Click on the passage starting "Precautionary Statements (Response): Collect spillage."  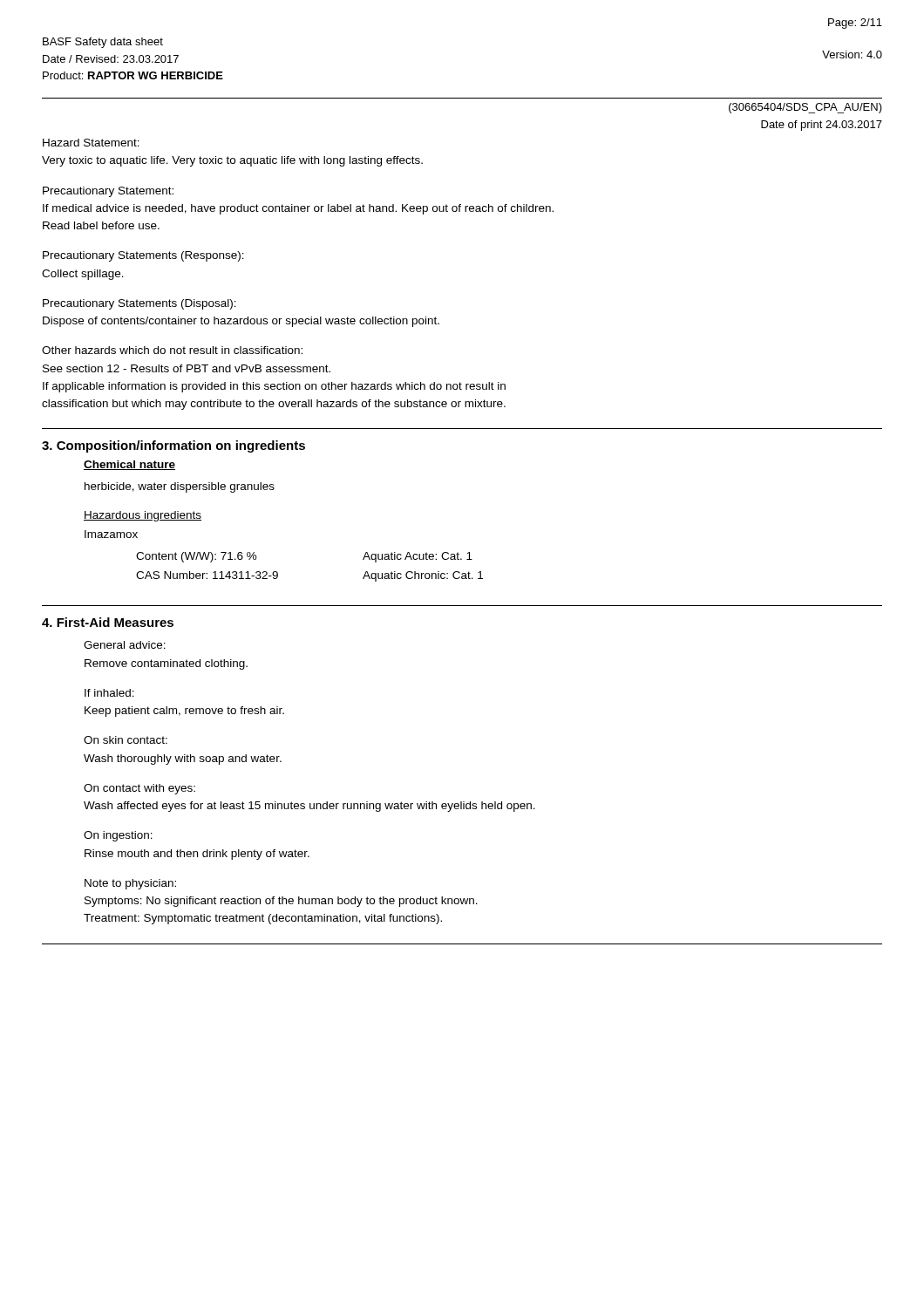pyautogui.click(x=143, y=264)
